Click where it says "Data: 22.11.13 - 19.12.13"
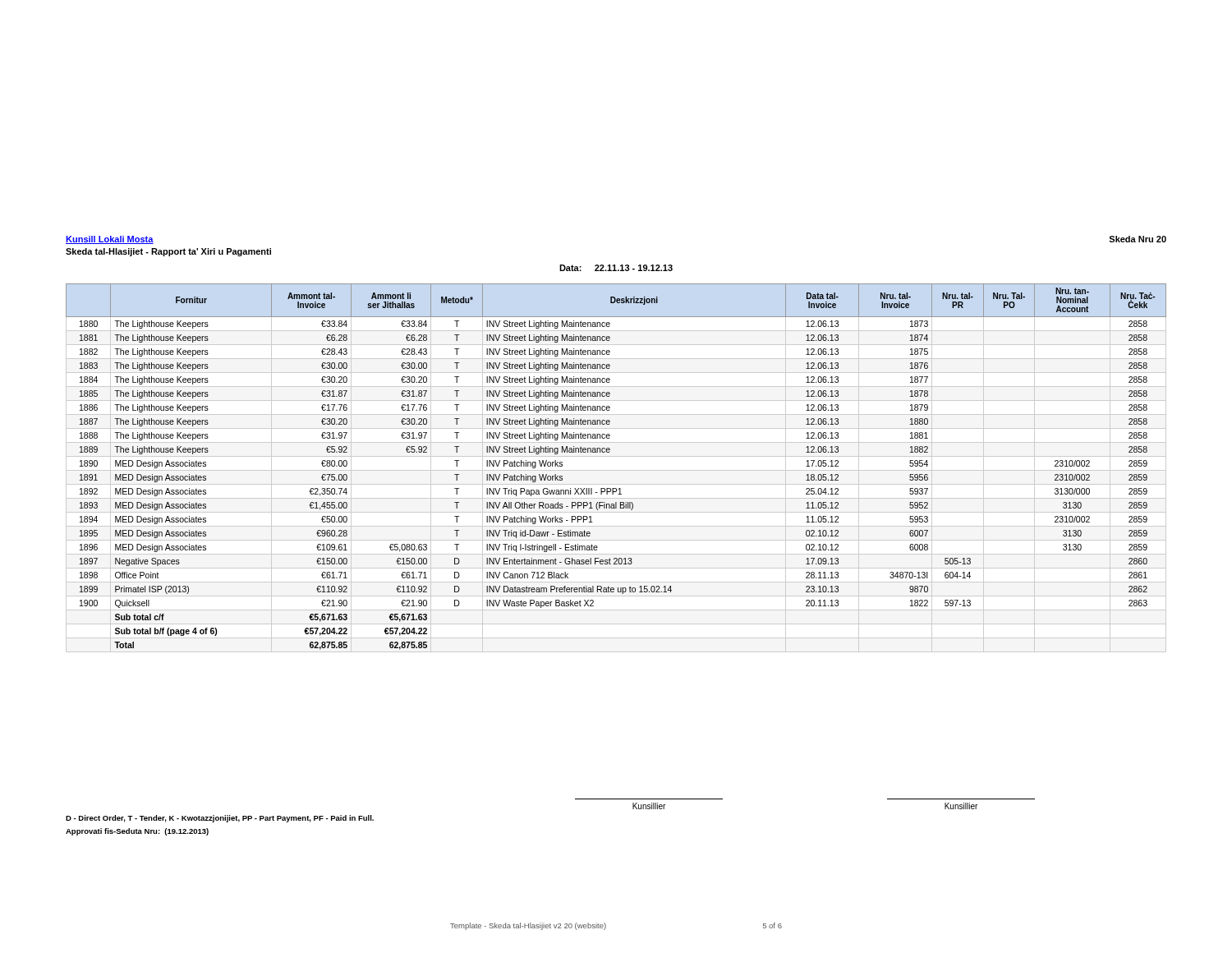 point(616,268)
